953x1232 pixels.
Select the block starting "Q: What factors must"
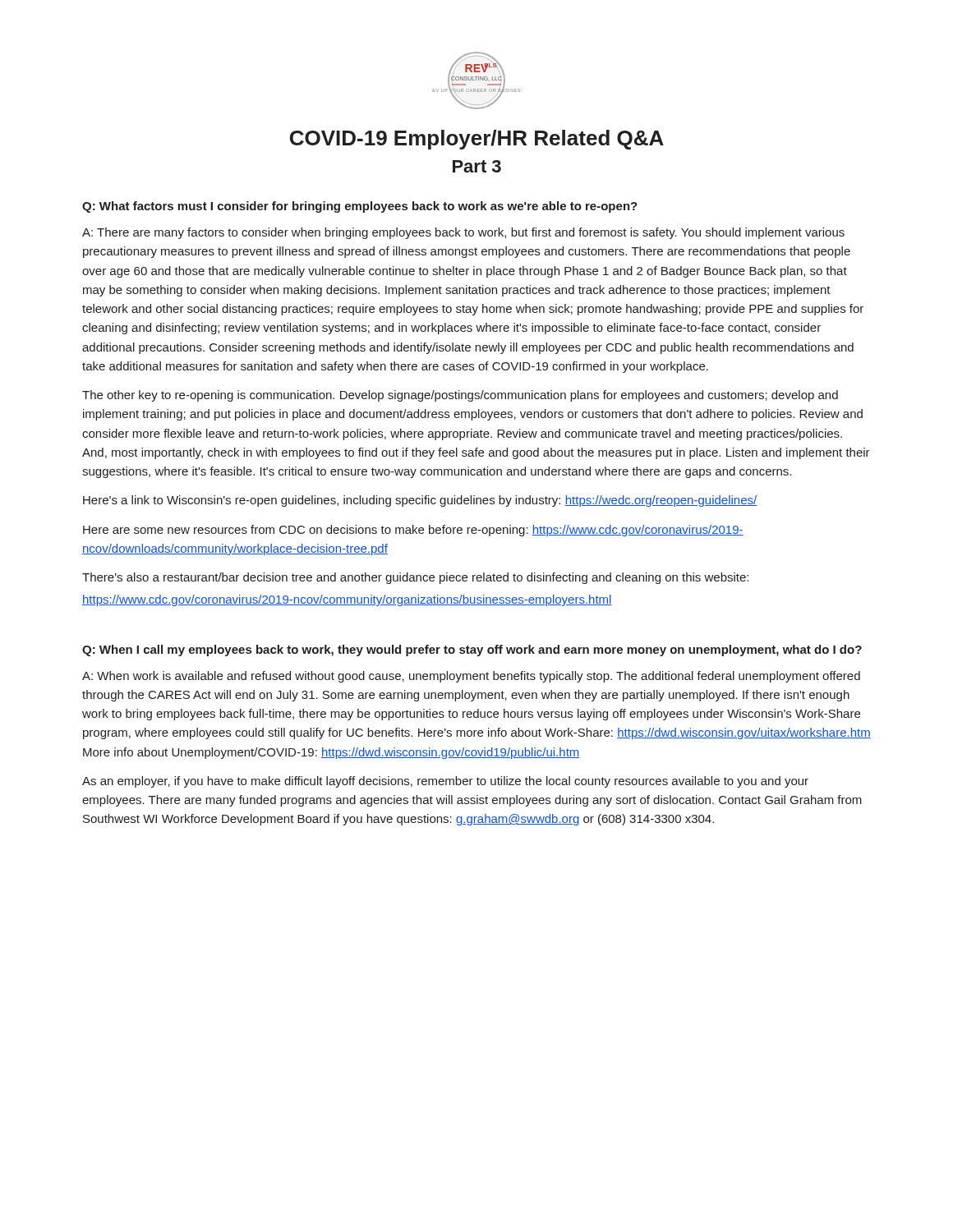click(x=360, y=206)
